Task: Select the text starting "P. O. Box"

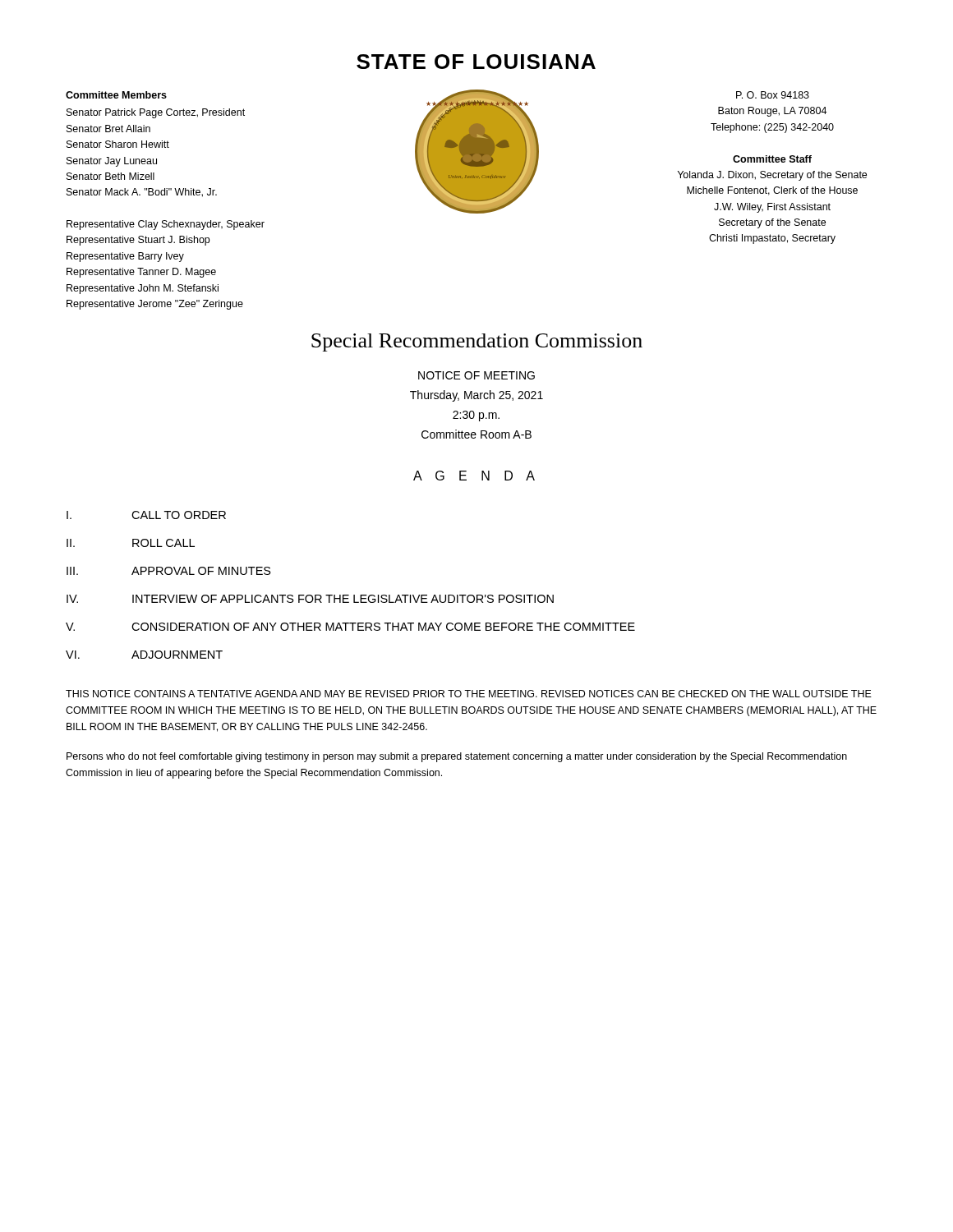Action: (x=772, y=167)
